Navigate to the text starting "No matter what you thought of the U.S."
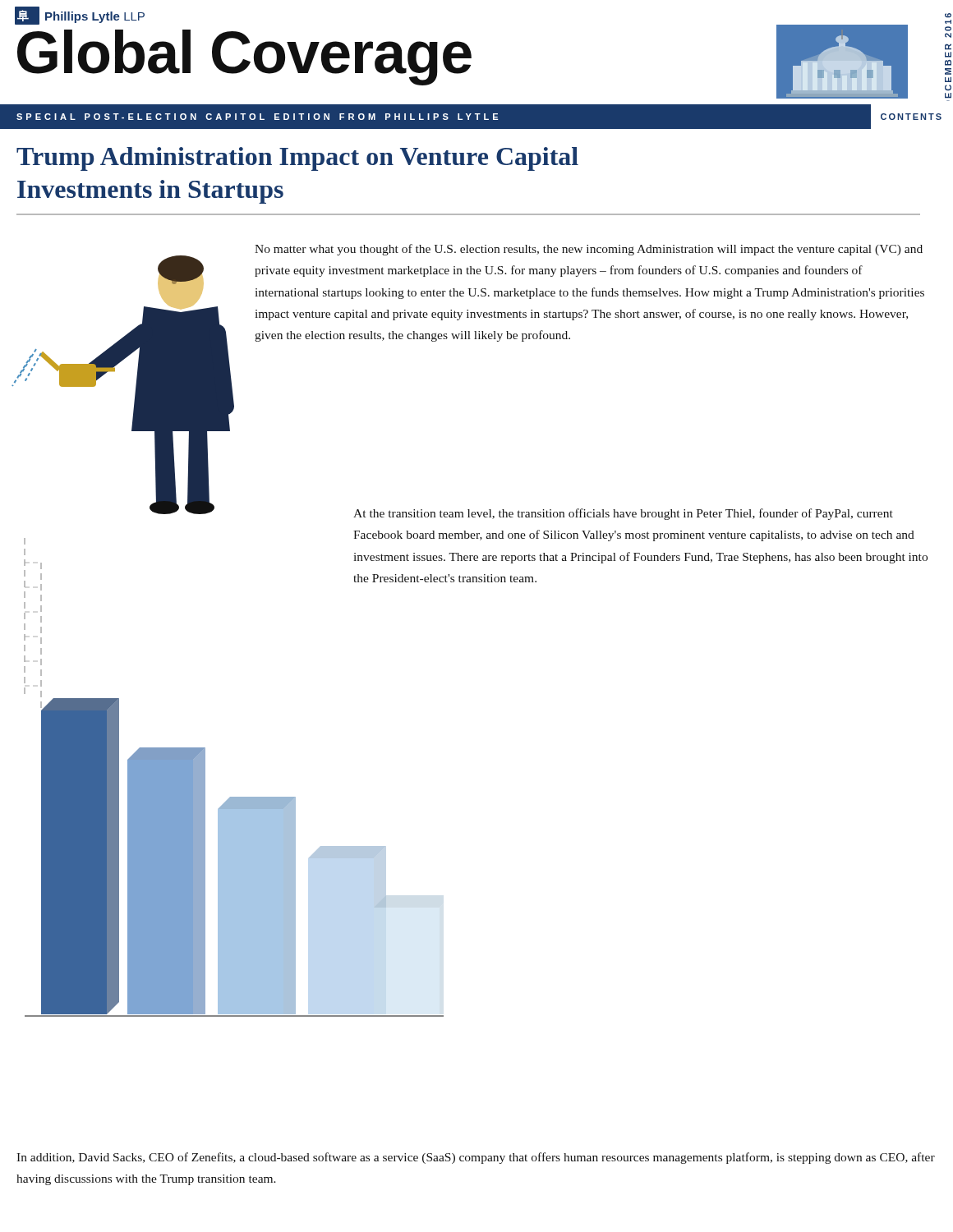This screenshot has width=953, height=1232. point(590,292)
